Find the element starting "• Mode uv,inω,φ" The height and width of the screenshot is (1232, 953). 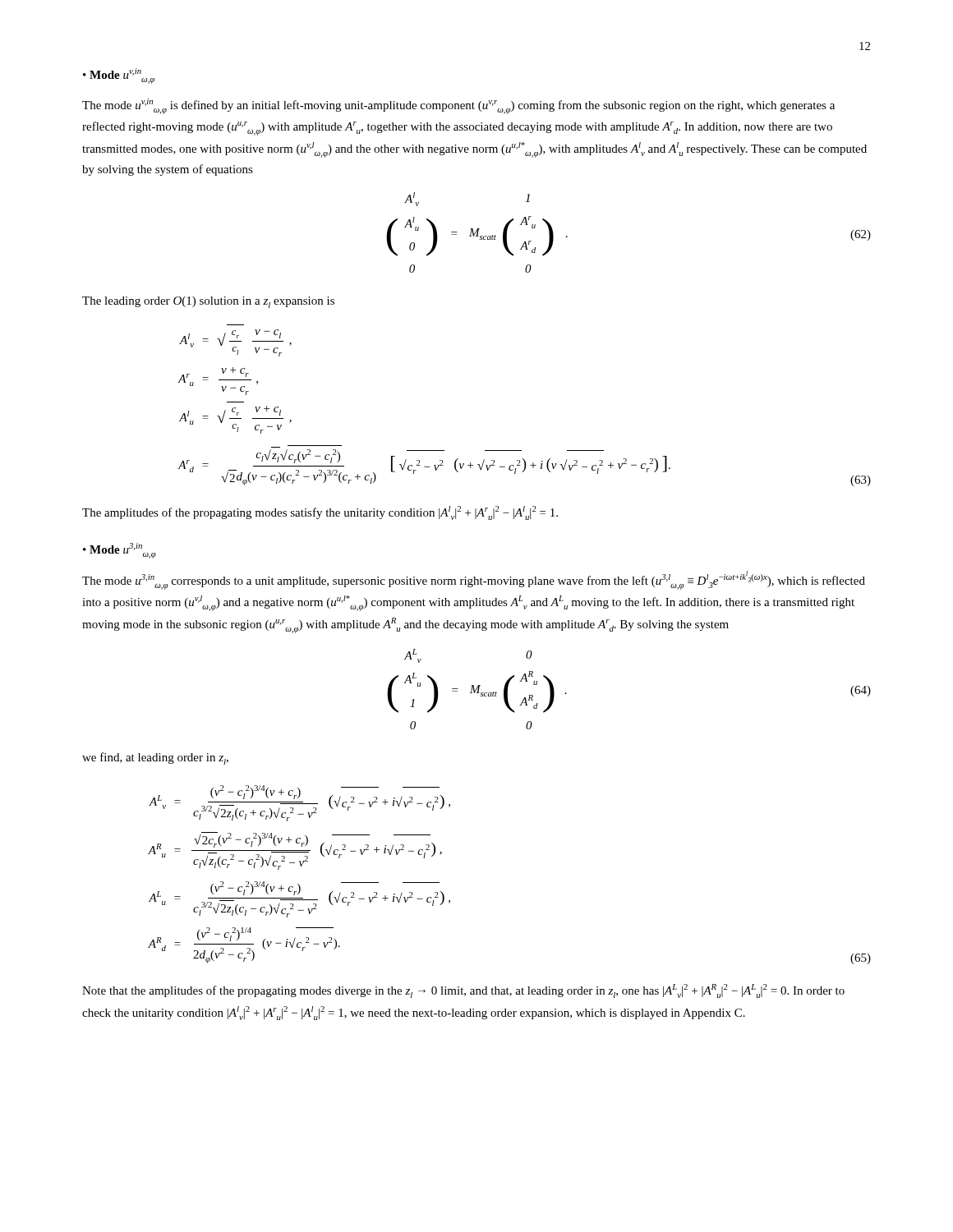[118, 75]
